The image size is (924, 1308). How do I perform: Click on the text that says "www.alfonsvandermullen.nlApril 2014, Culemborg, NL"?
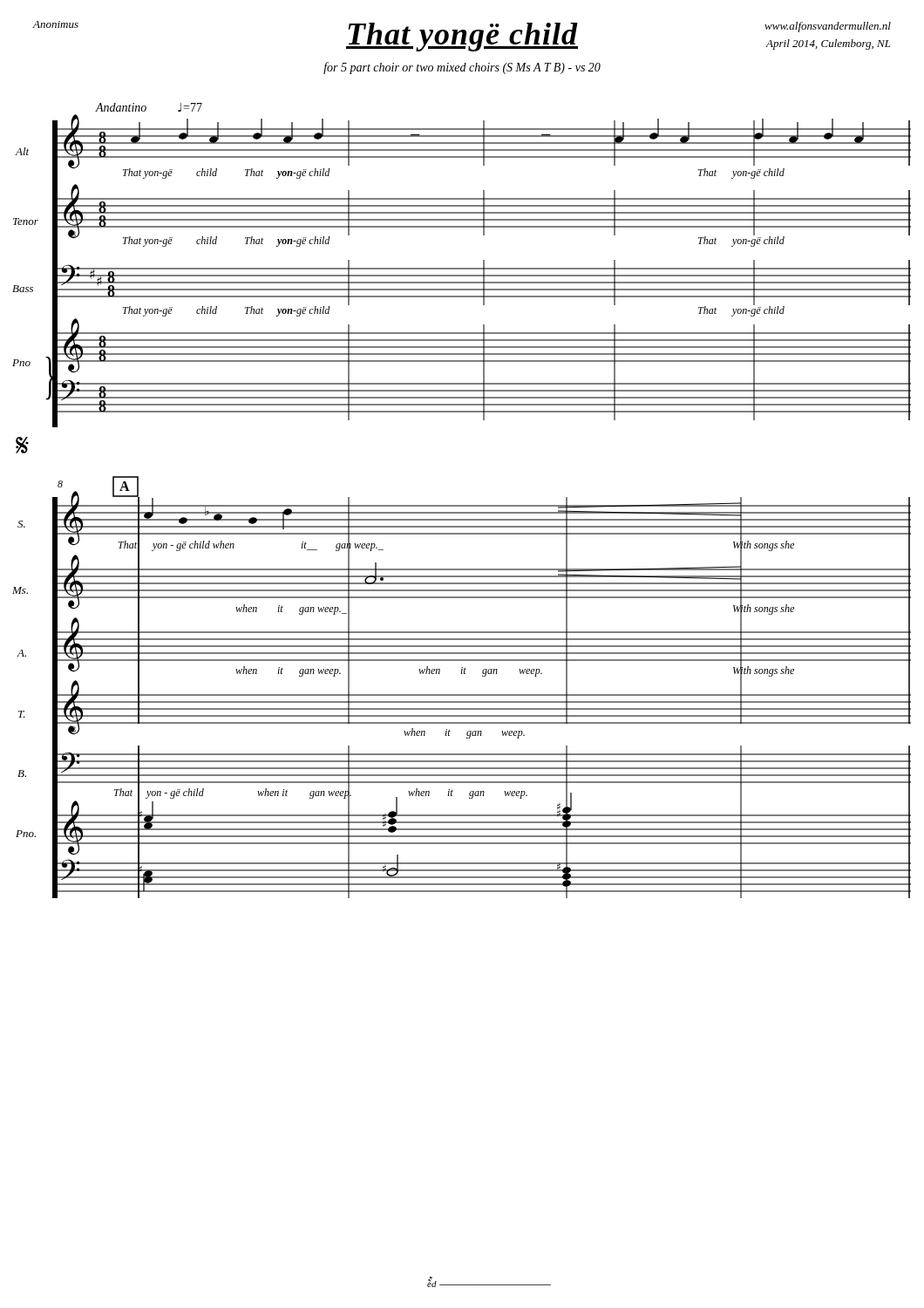[828, 34]
